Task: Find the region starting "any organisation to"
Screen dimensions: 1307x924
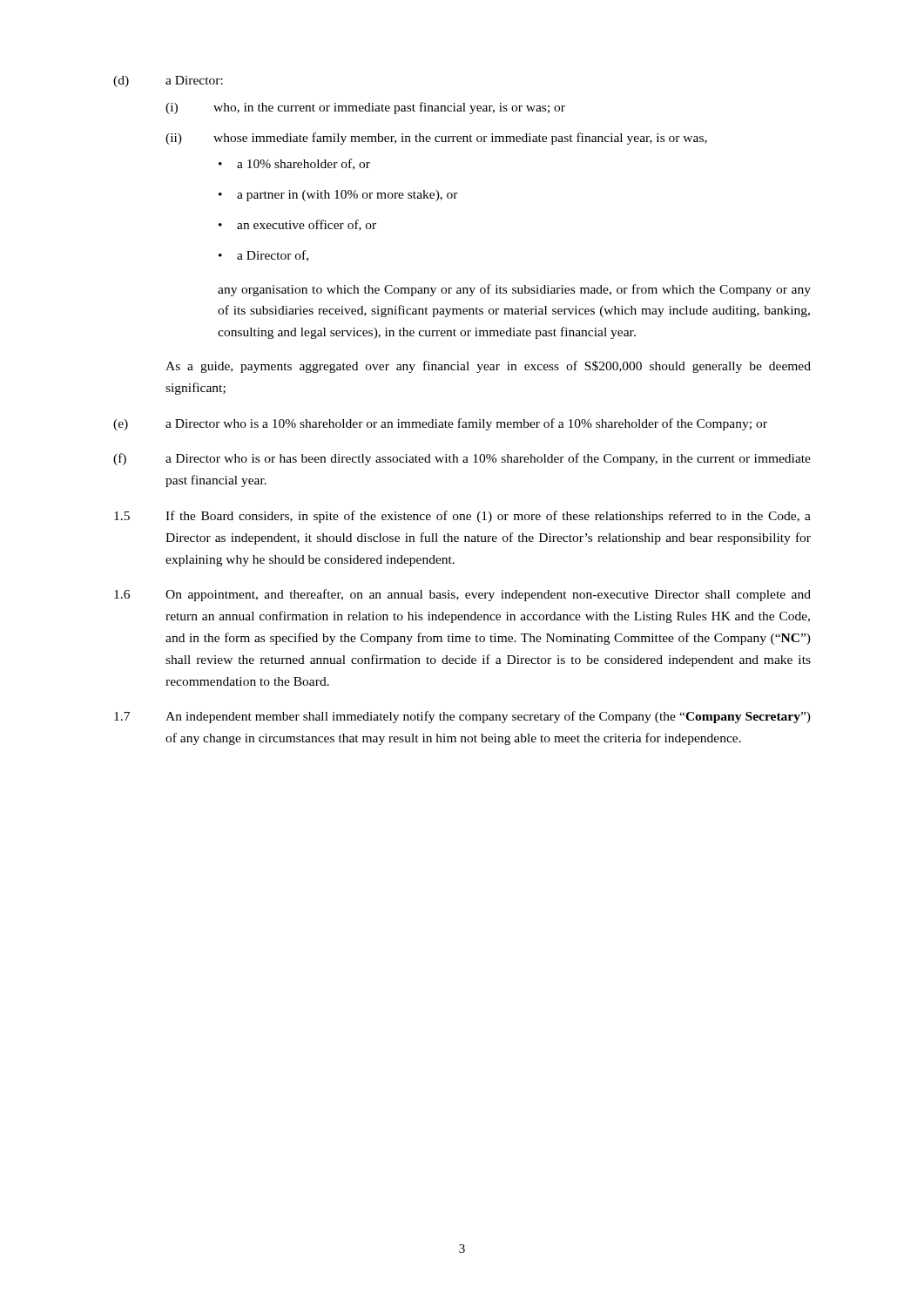Action: tap(514, 310)
